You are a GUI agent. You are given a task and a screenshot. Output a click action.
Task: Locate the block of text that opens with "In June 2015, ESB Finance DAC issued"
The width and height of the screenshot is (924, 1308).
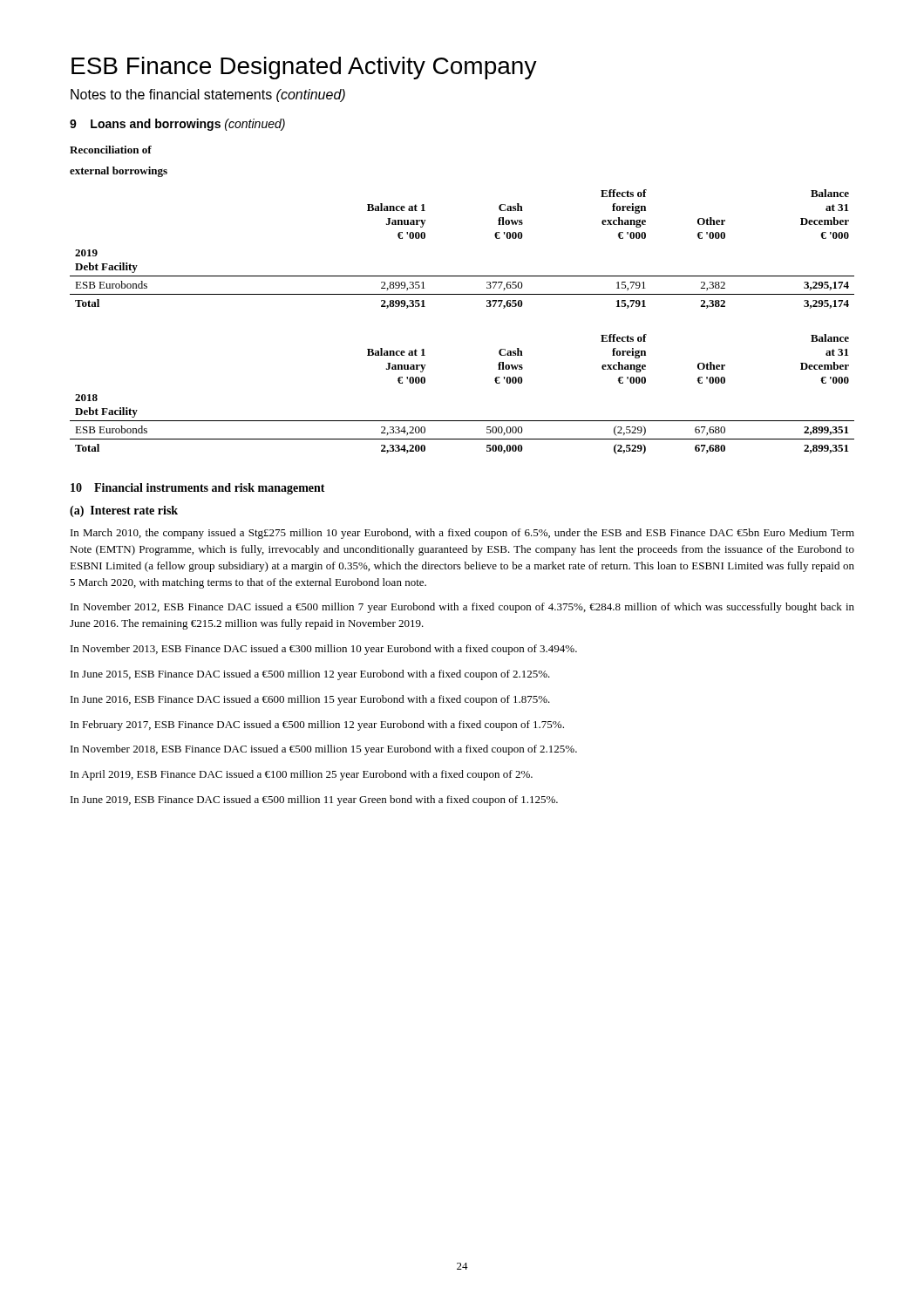point(310,673)
